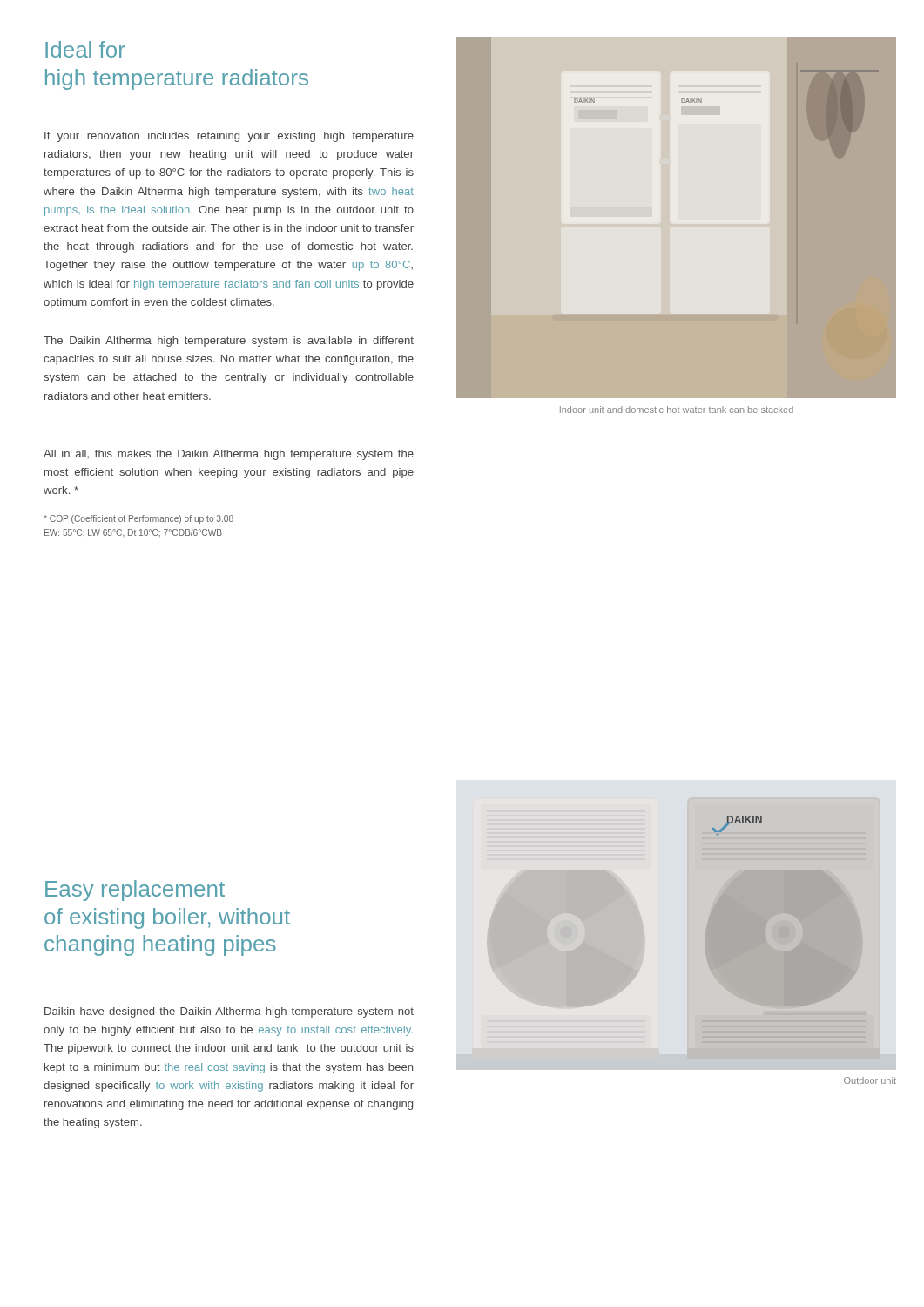
Task: Select the passage starting "Easy replacementof existing boiler, withoutchanging"
Action: click(167, 916)
